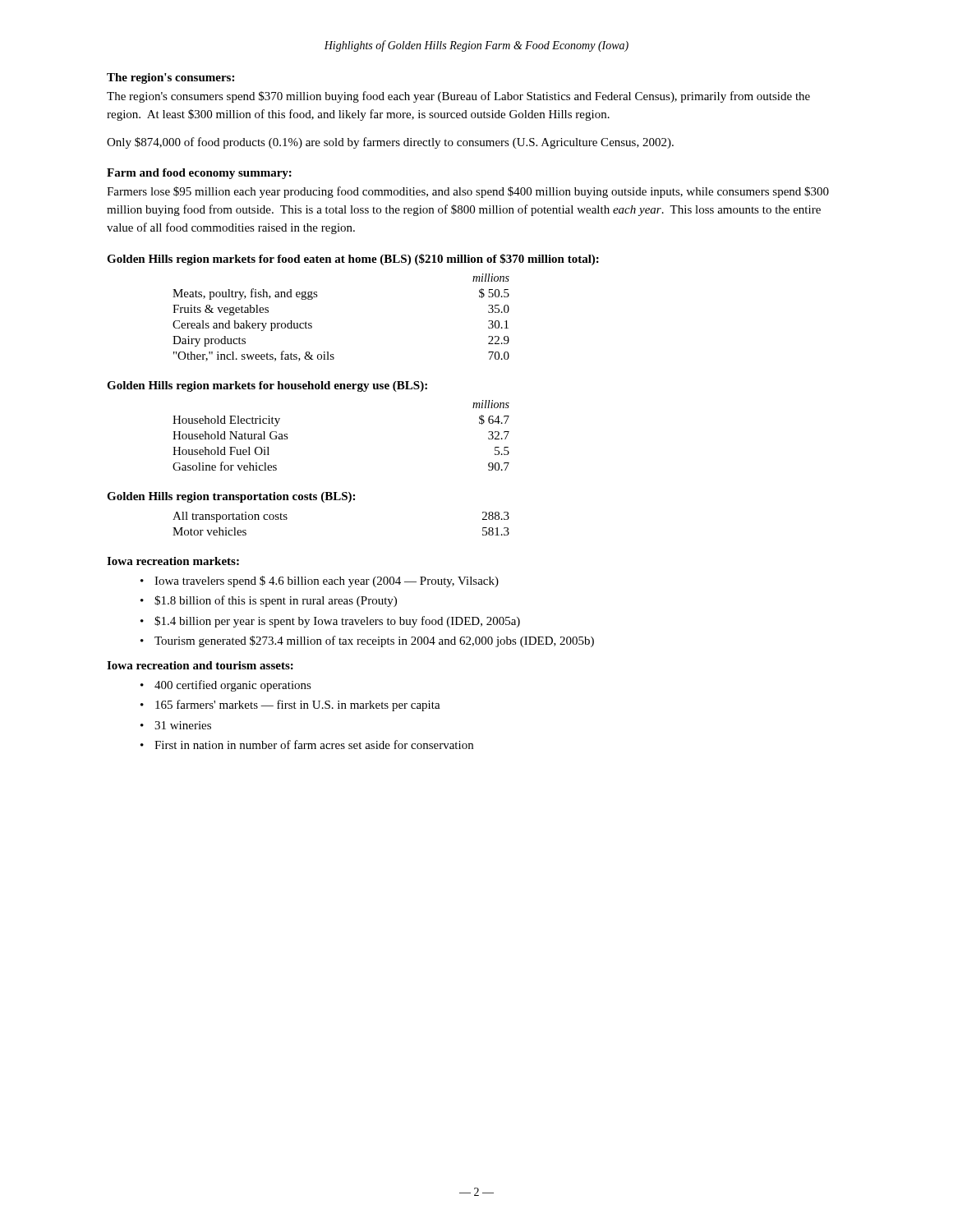Find the passage starting "$1.8 billion of this is spent in rural"

click(x=276, y=600)
